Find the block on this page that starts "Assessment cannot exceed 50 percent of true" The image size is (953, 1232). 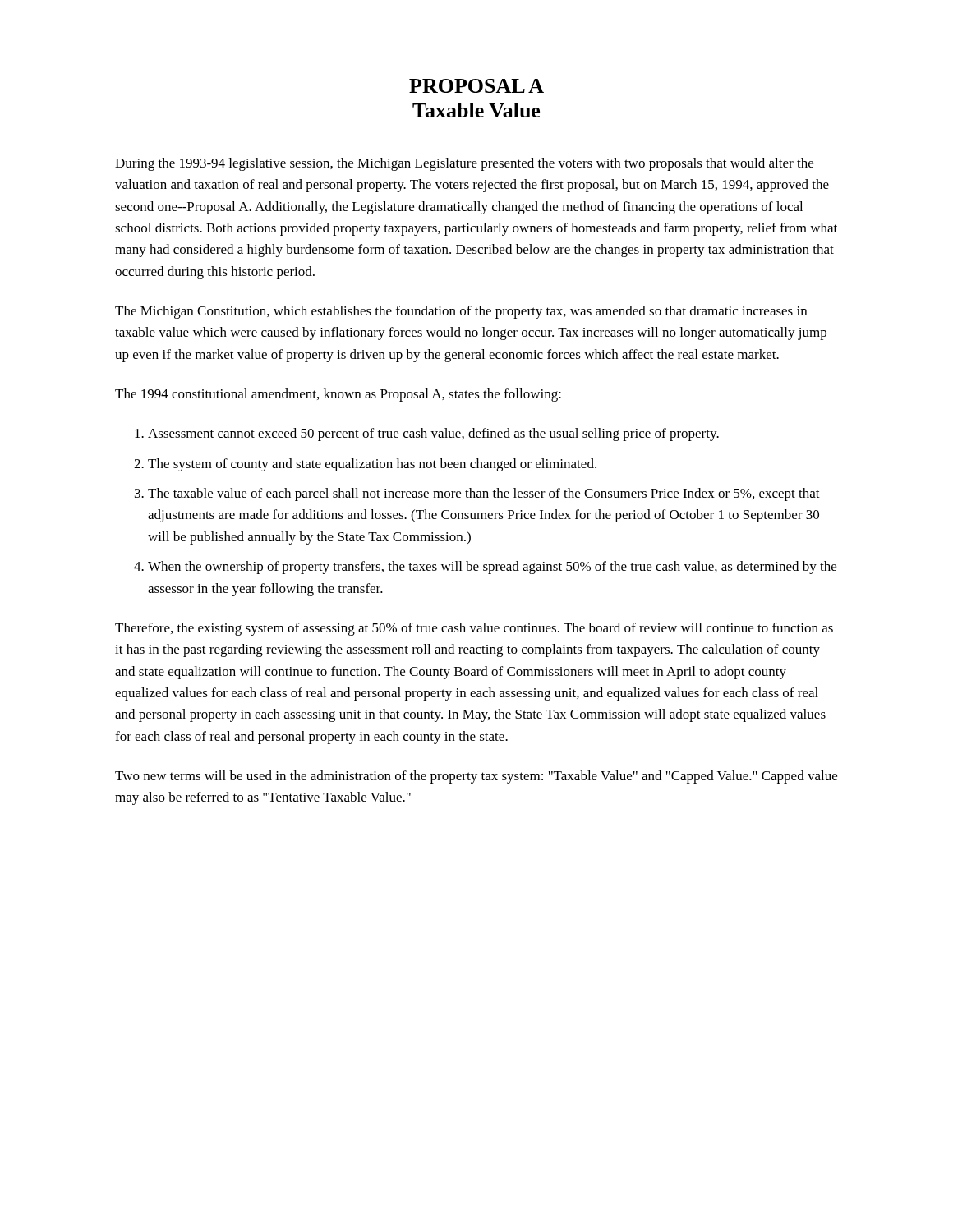tap(434, 434)
